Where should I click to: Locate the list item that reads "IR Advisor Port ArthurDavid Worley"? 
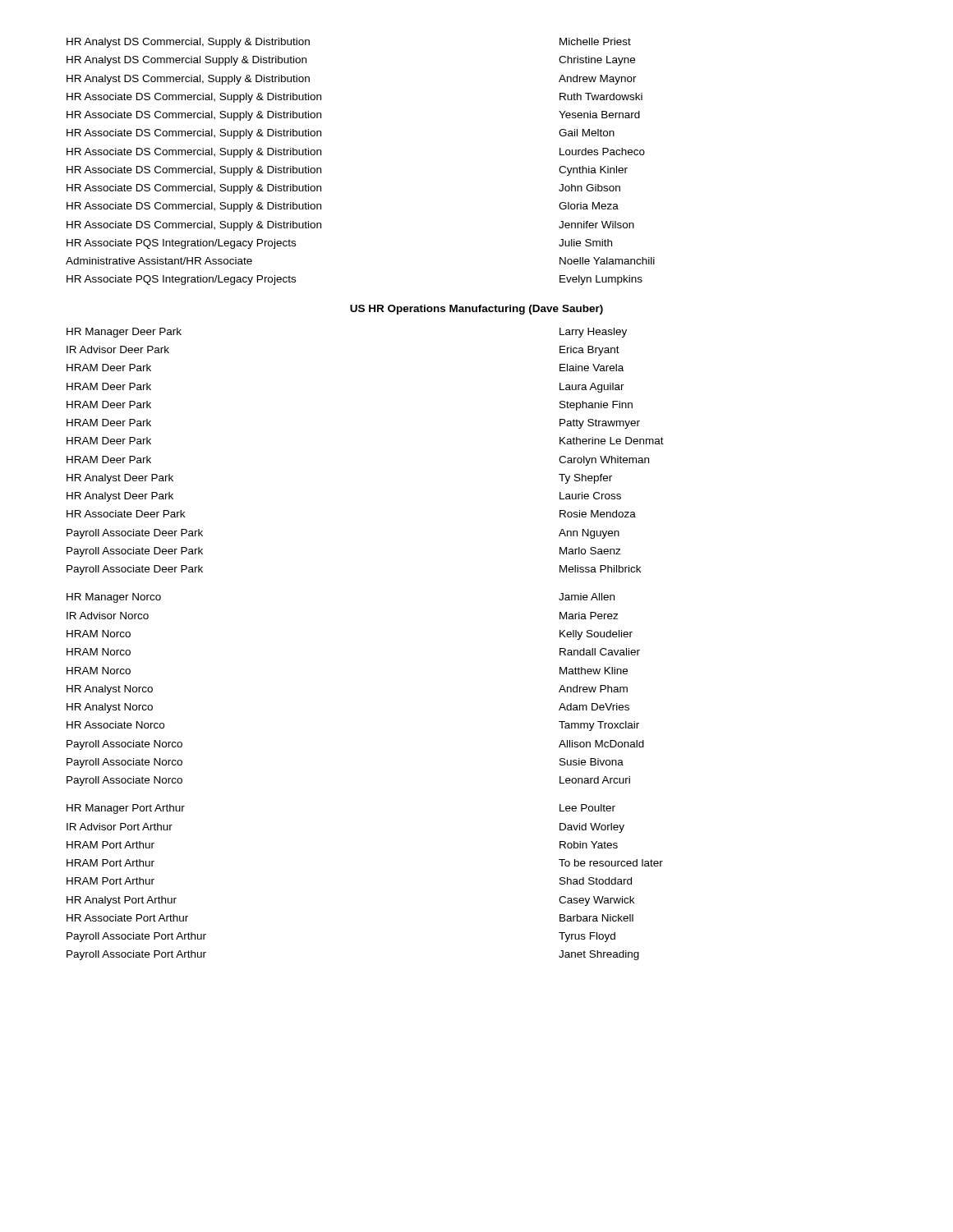(x=123, y=827)
